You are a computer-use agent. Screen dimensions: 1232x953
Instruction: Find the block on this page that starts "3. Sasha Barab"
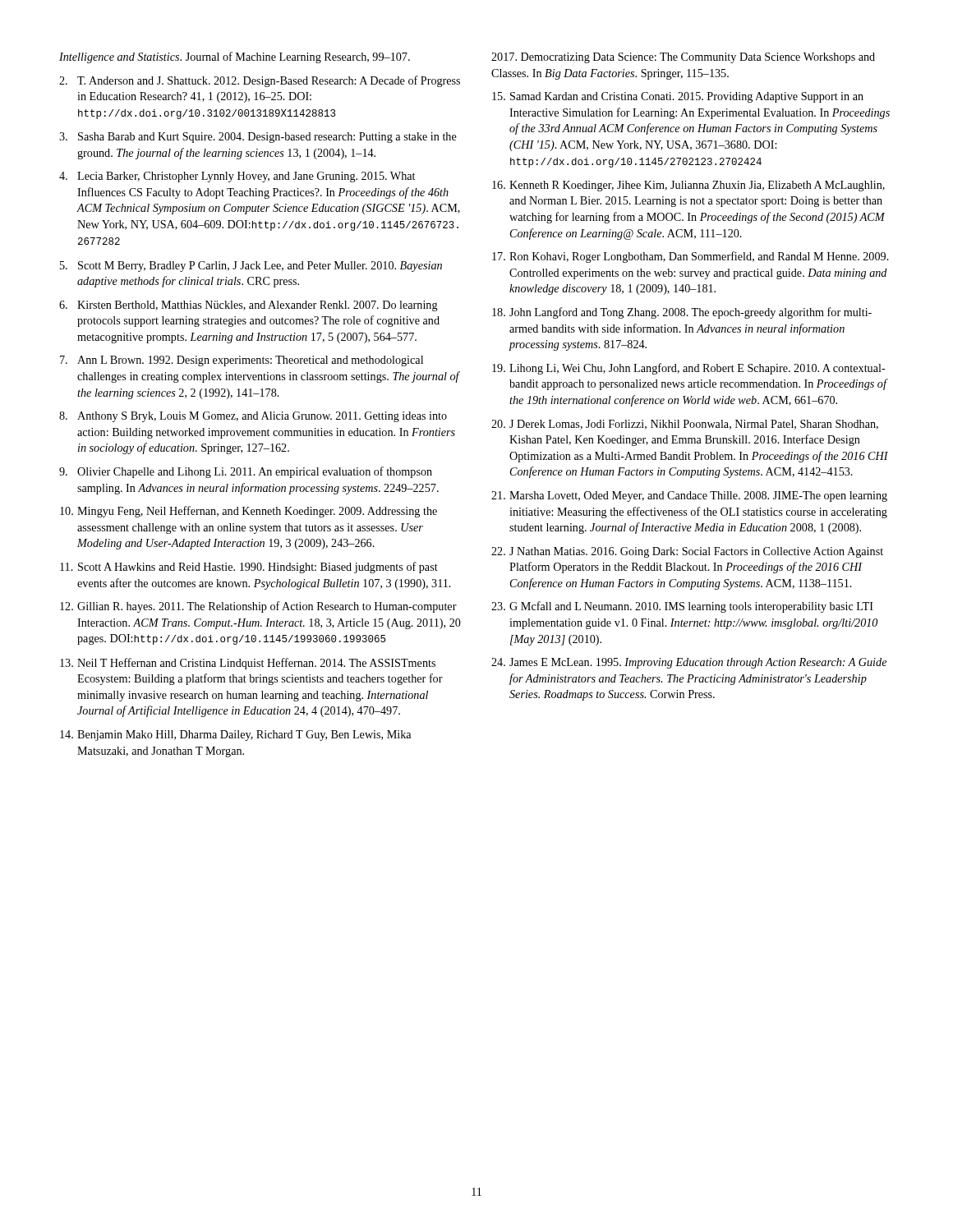[260, 145]
